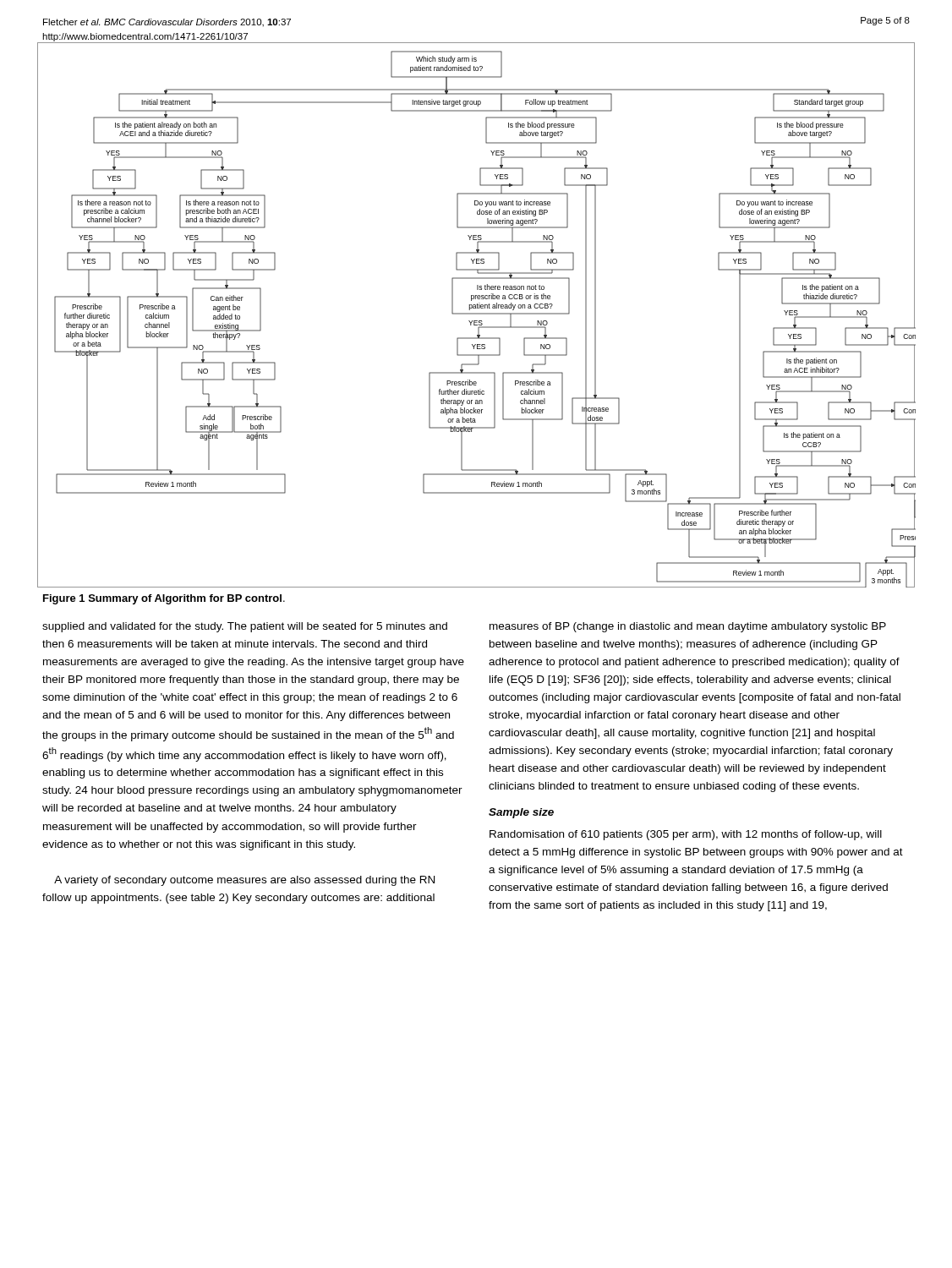
Task: Navigate to the passage starting "supplied and validated for the study. The patient"
Action: coord(253,762)
